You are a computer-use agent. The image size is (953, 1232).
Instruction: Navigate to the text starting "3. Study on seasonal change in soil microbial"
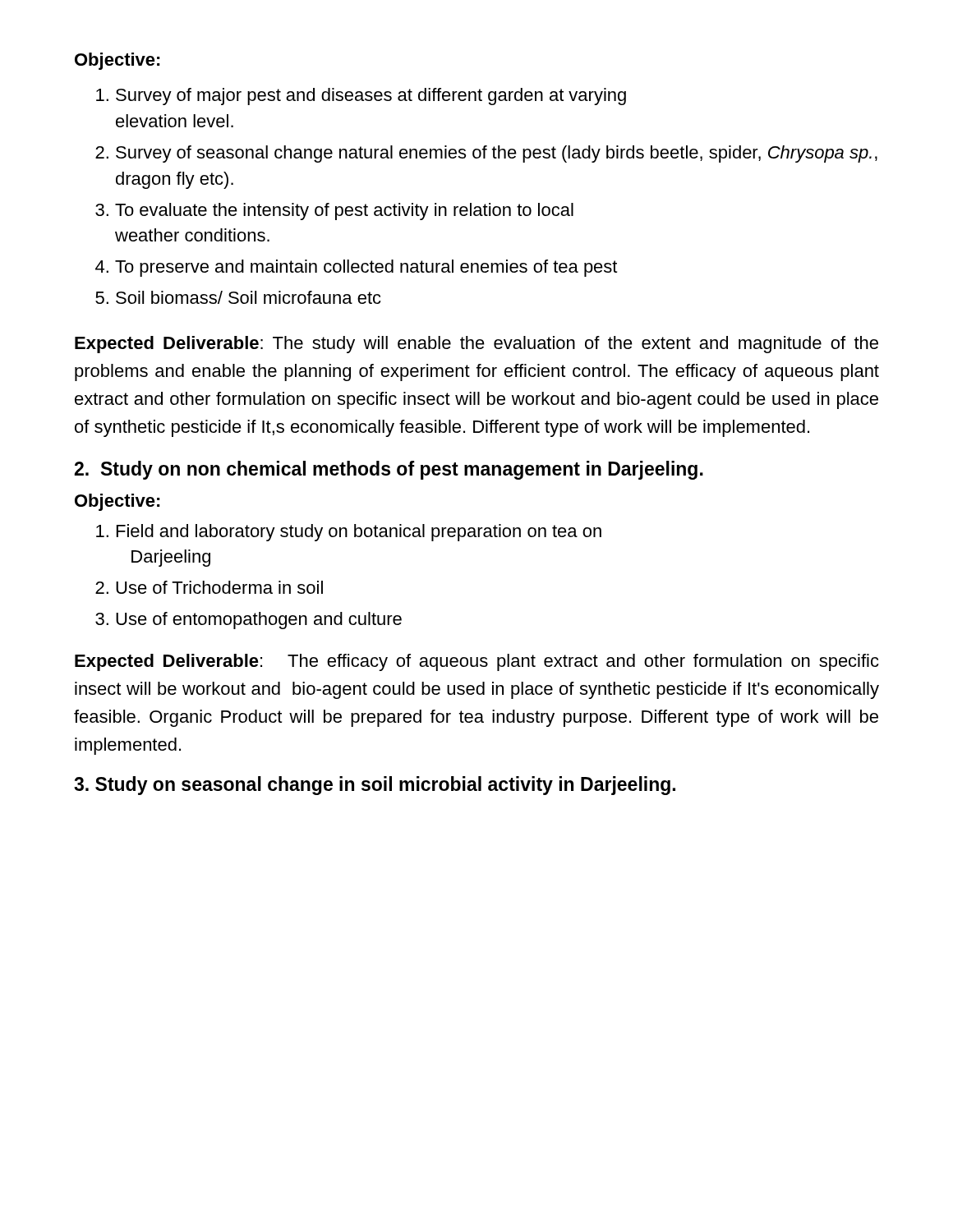coord(375,785)
